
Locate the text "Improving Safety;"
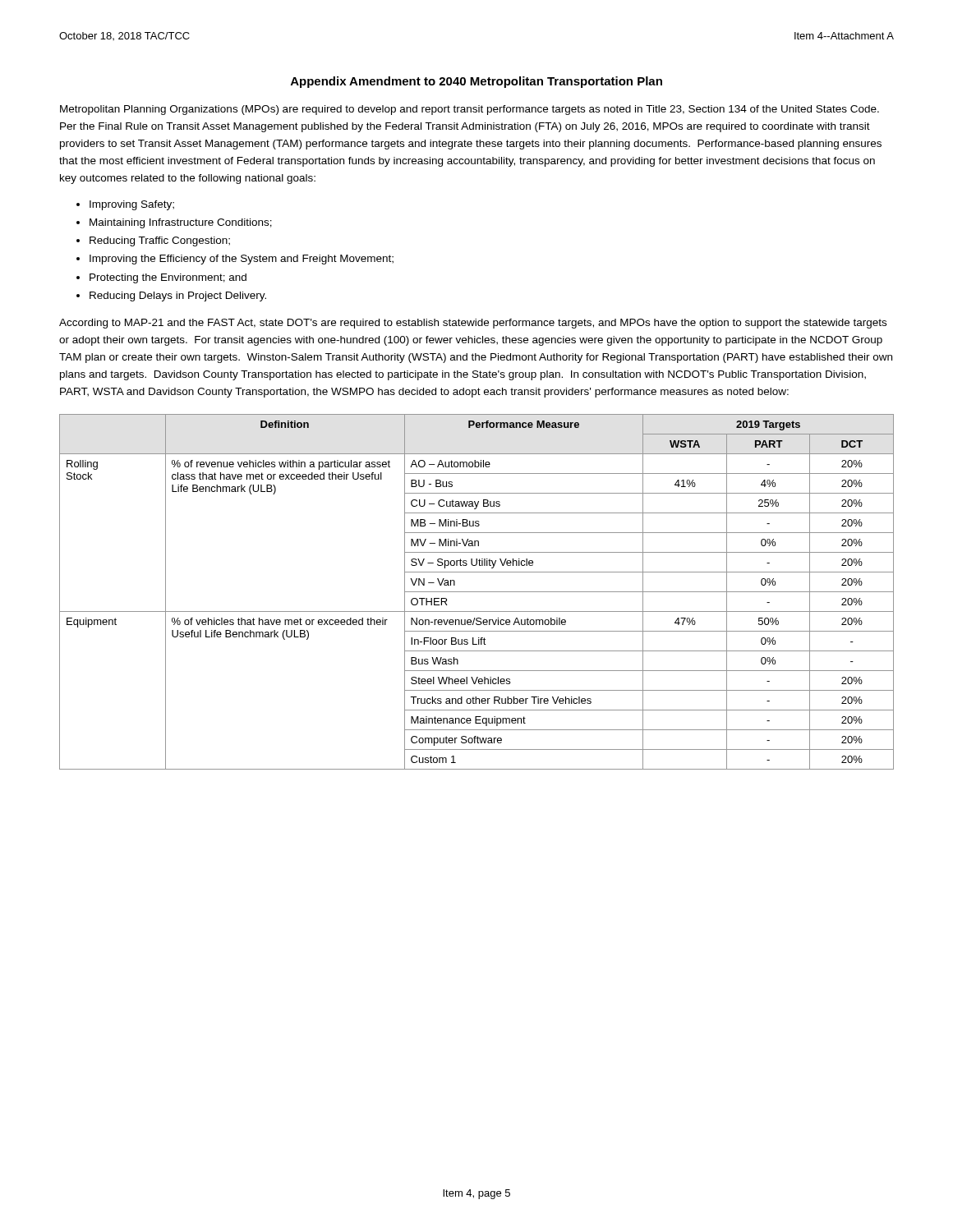click(x=132, y=204)
